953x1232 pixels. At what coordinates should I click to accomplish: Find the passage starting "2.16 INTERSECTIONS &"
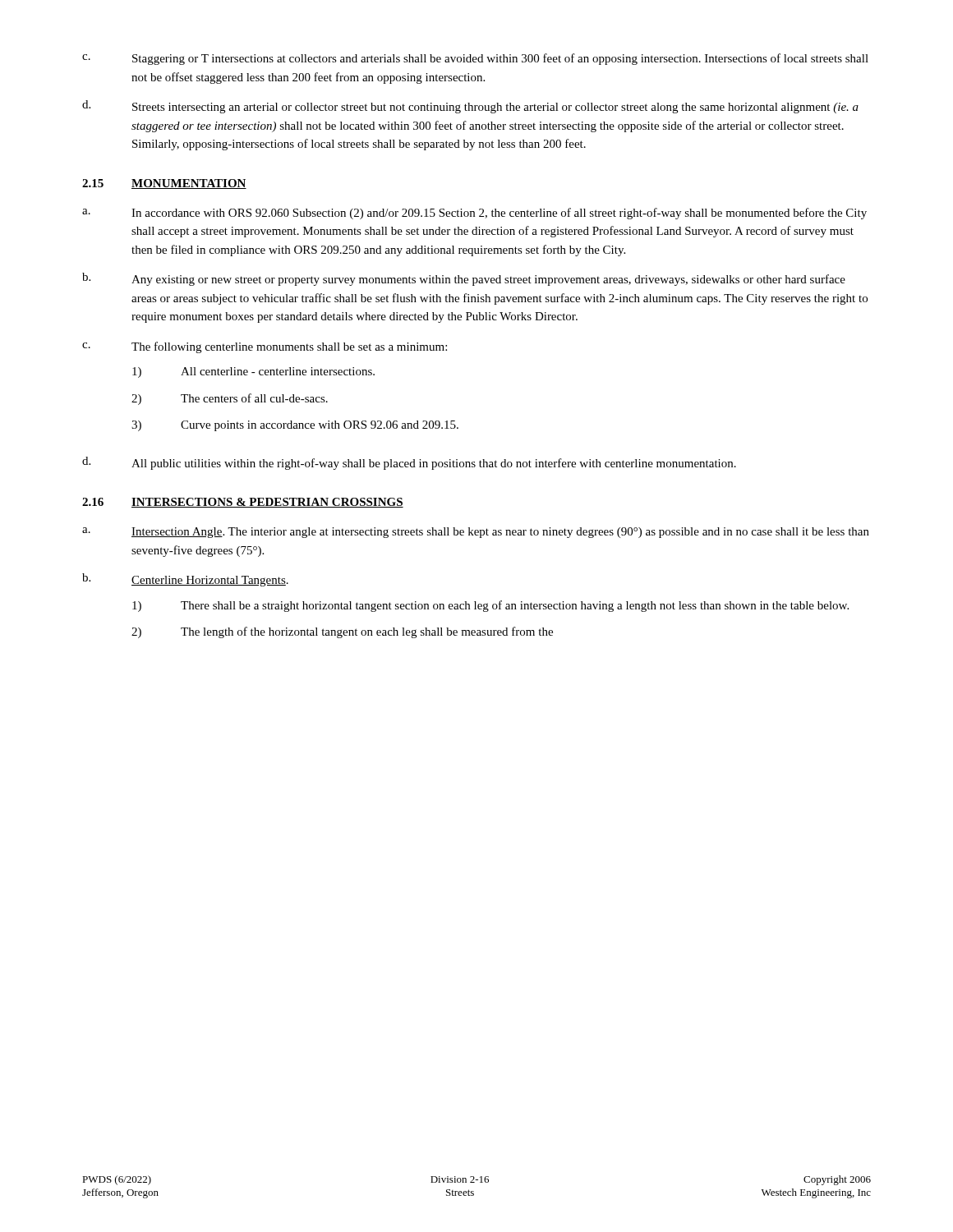pos(243,502)
